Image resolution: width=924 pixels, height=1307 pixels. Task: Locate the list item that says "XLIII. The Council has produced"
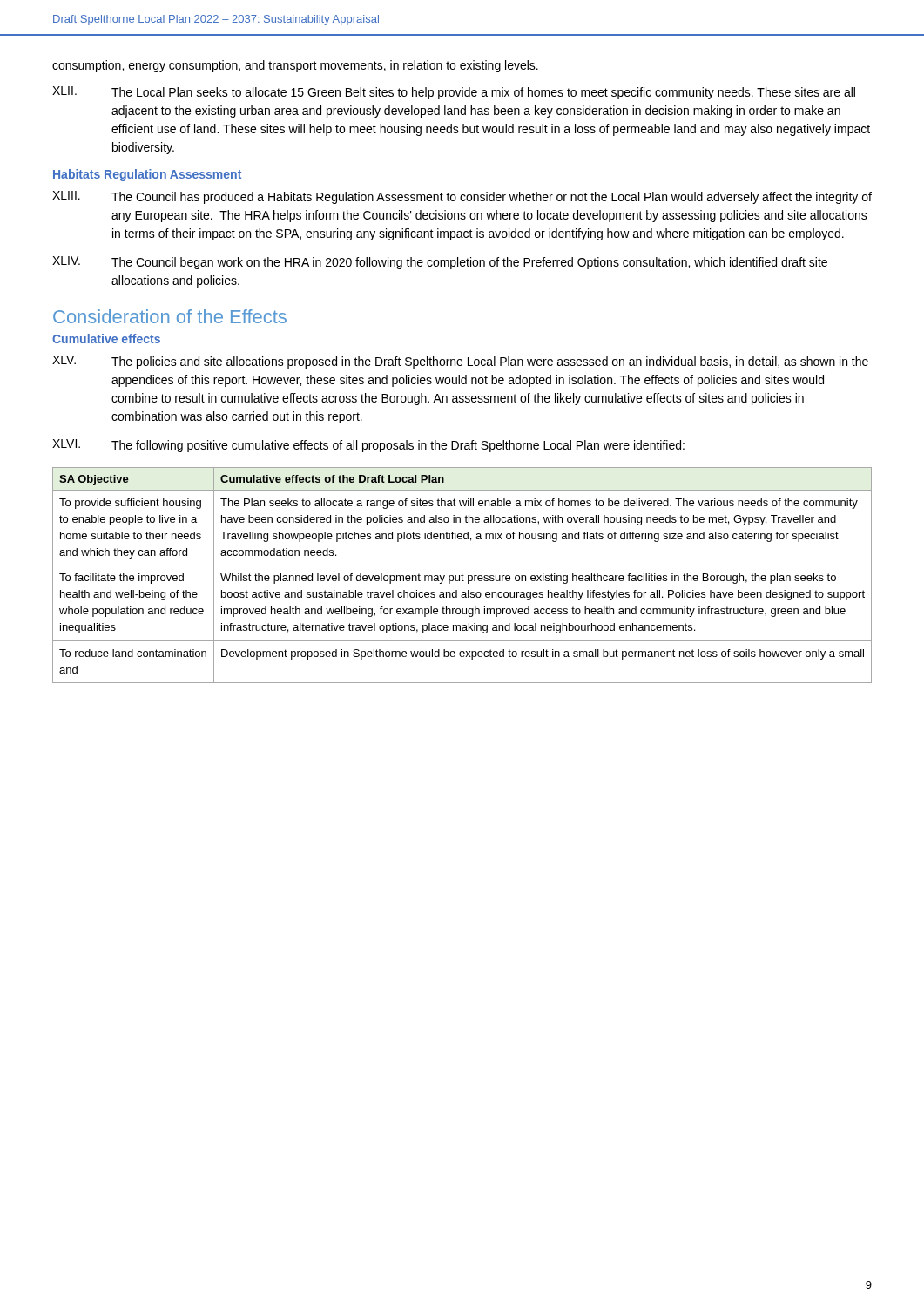coord(462,216)
